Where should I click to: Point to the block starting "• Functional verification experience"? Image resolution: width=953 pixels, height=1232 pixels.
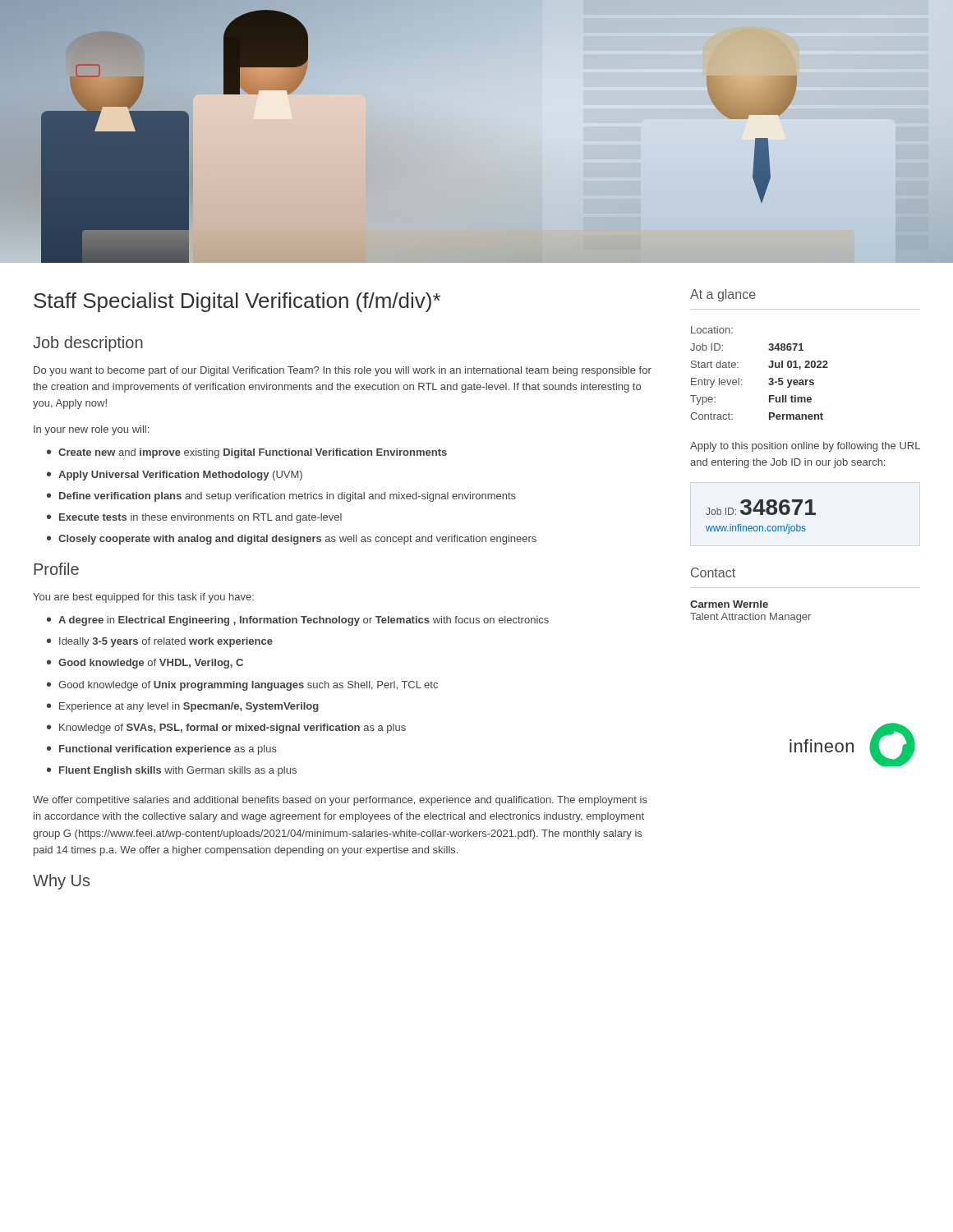pyautogui.click(x=161, y=749)
